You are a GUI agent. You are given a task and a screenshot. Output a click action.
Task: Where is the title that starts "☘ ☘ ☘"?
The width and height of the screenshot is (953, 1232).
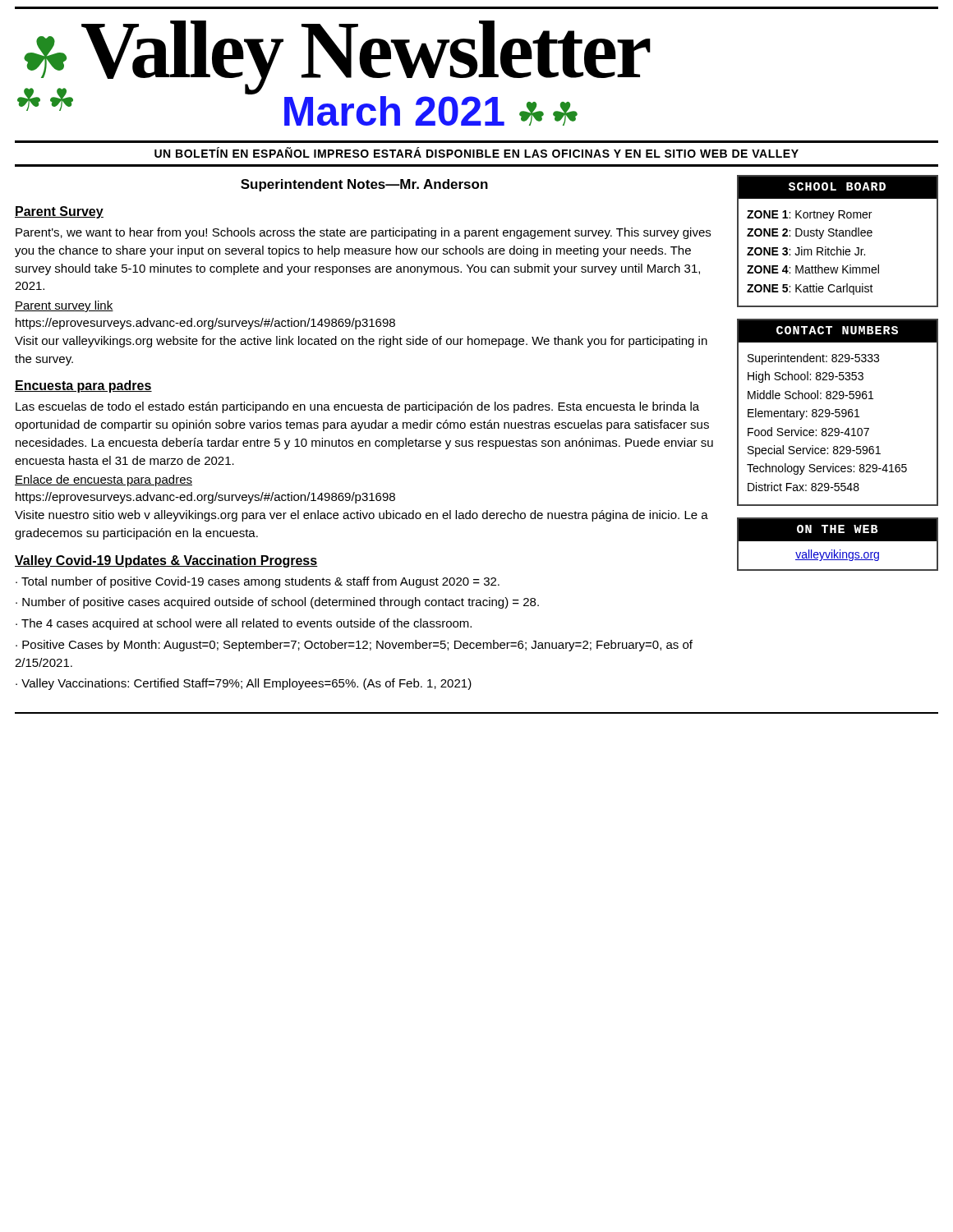[x=476, y=72]
